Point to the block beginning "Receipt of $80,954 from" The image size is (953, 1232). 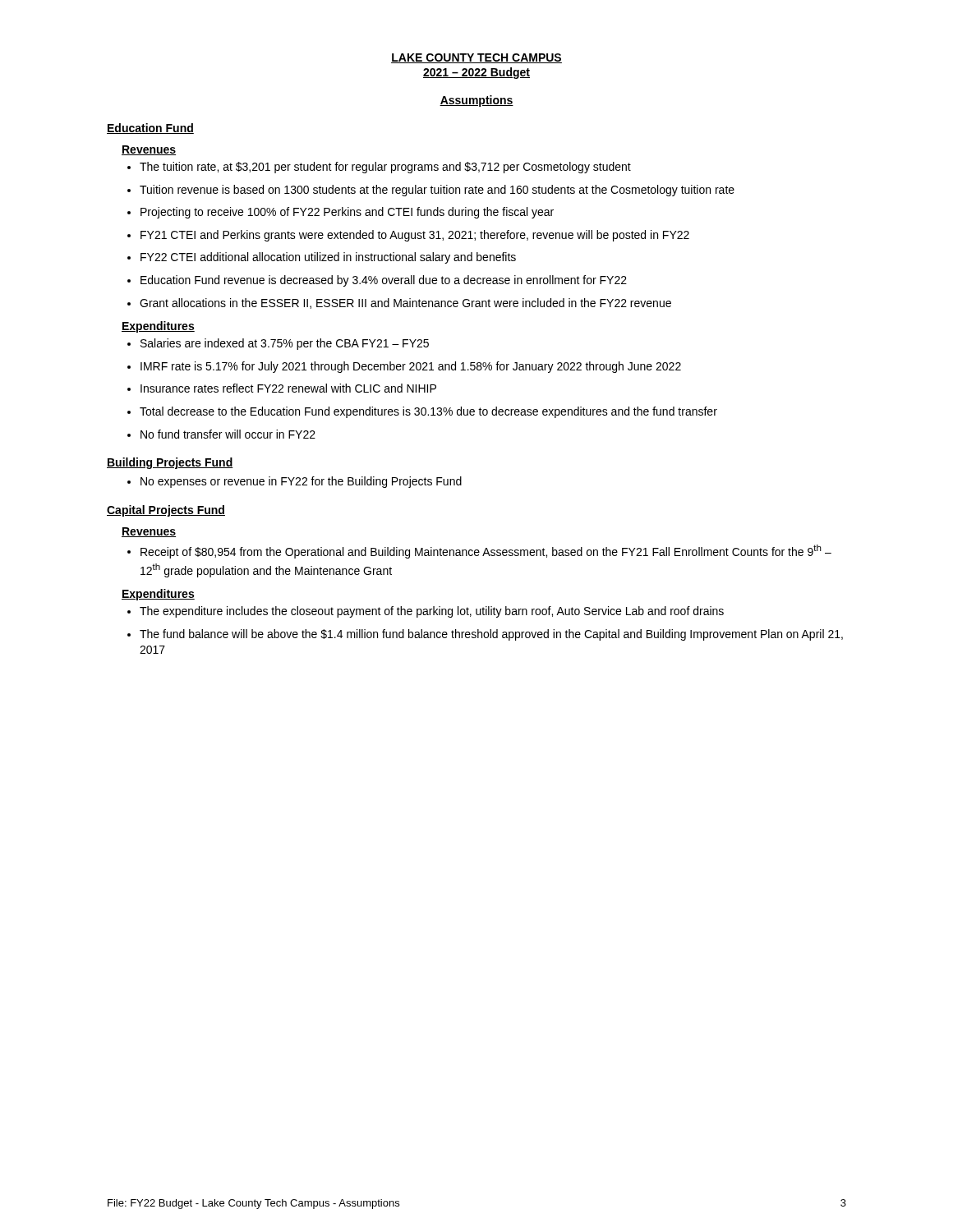(x=476, y=560)
